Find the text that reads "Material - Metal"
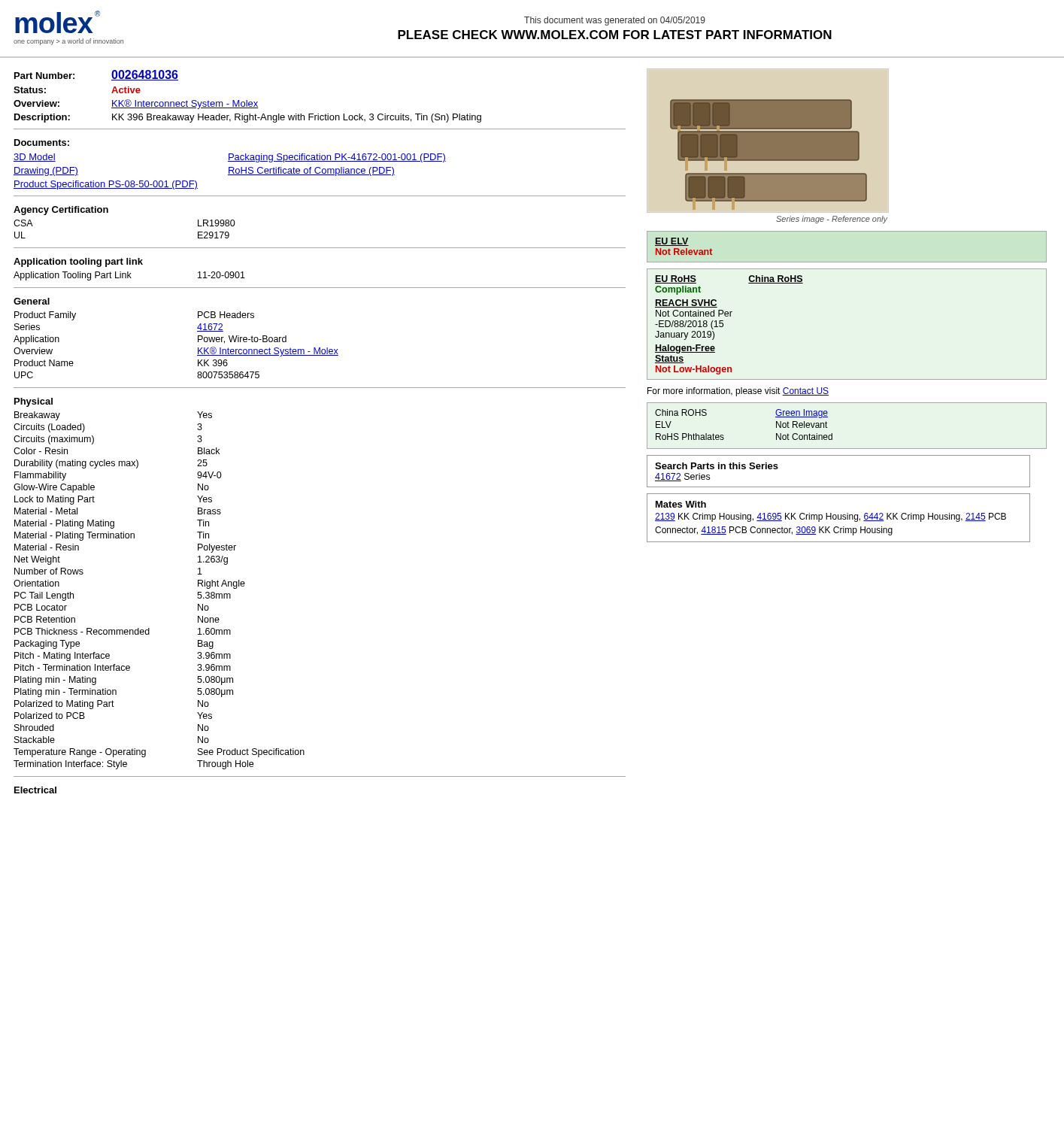1064x1128 pixels. click(x=46, y=511)
